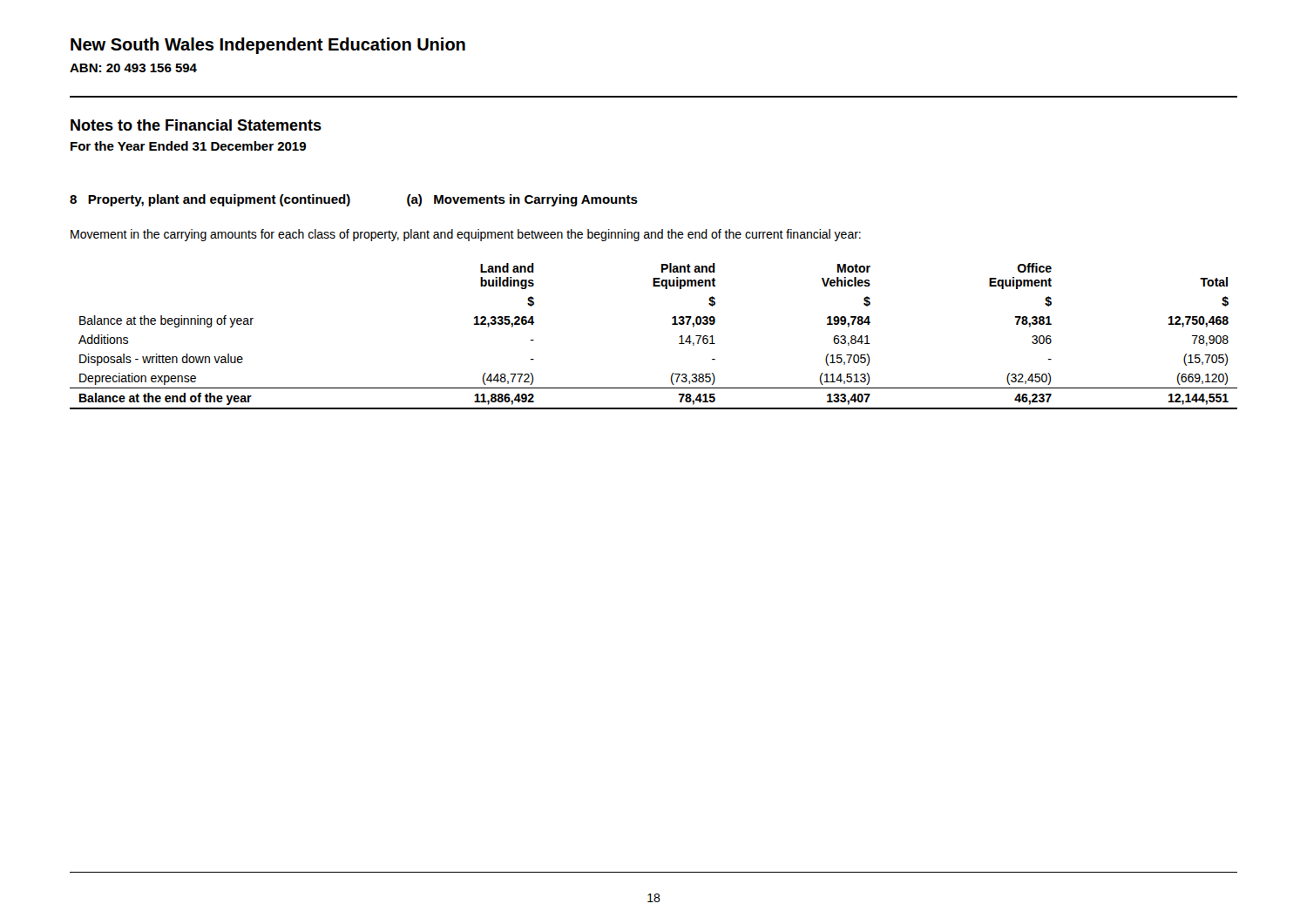Select the passage starting "For the Year Ended"
This screenshot has width=1307, height=924.
[x=188, y=146]
